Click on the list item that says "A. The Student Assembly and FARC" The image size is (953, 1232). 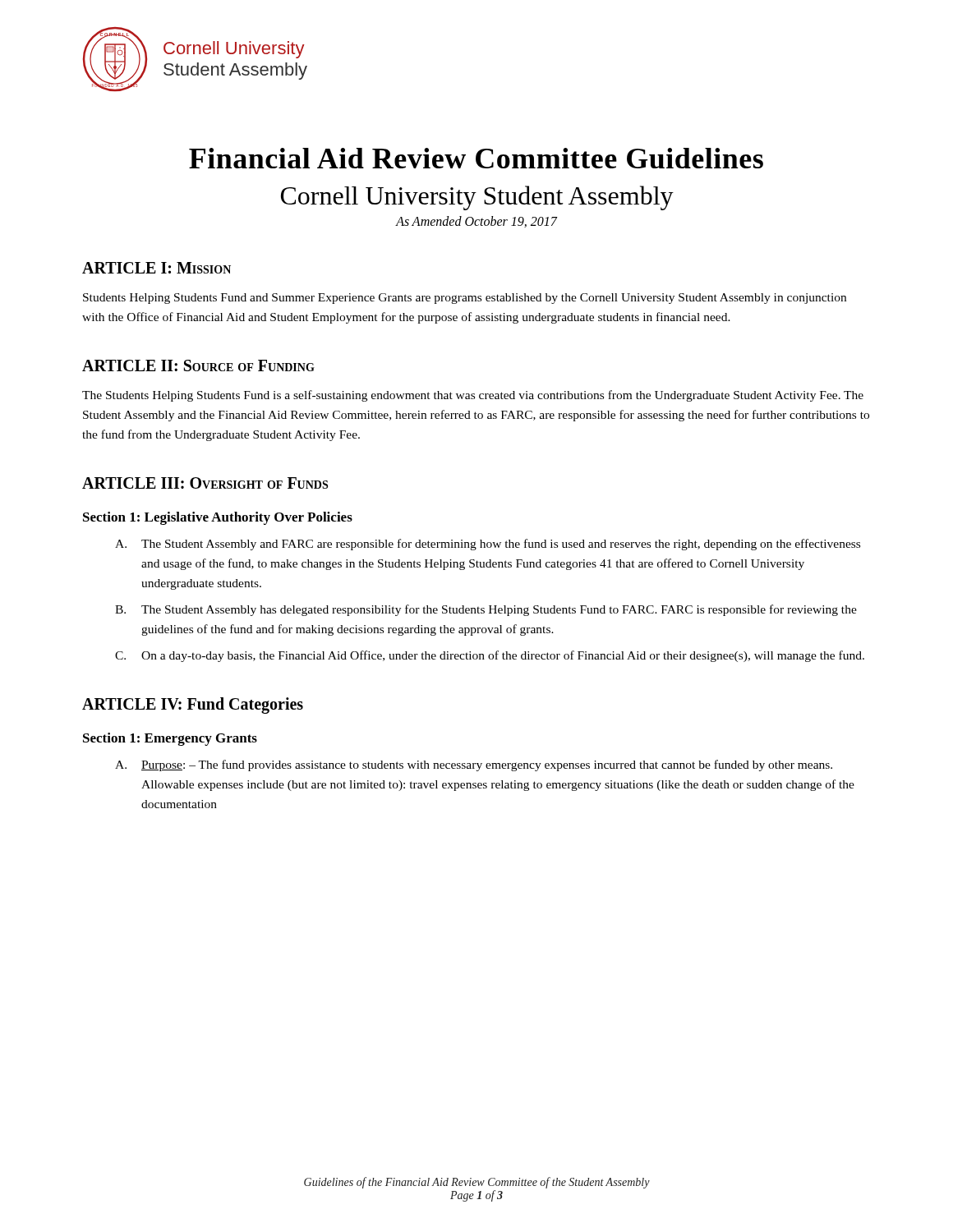point(493,564)
